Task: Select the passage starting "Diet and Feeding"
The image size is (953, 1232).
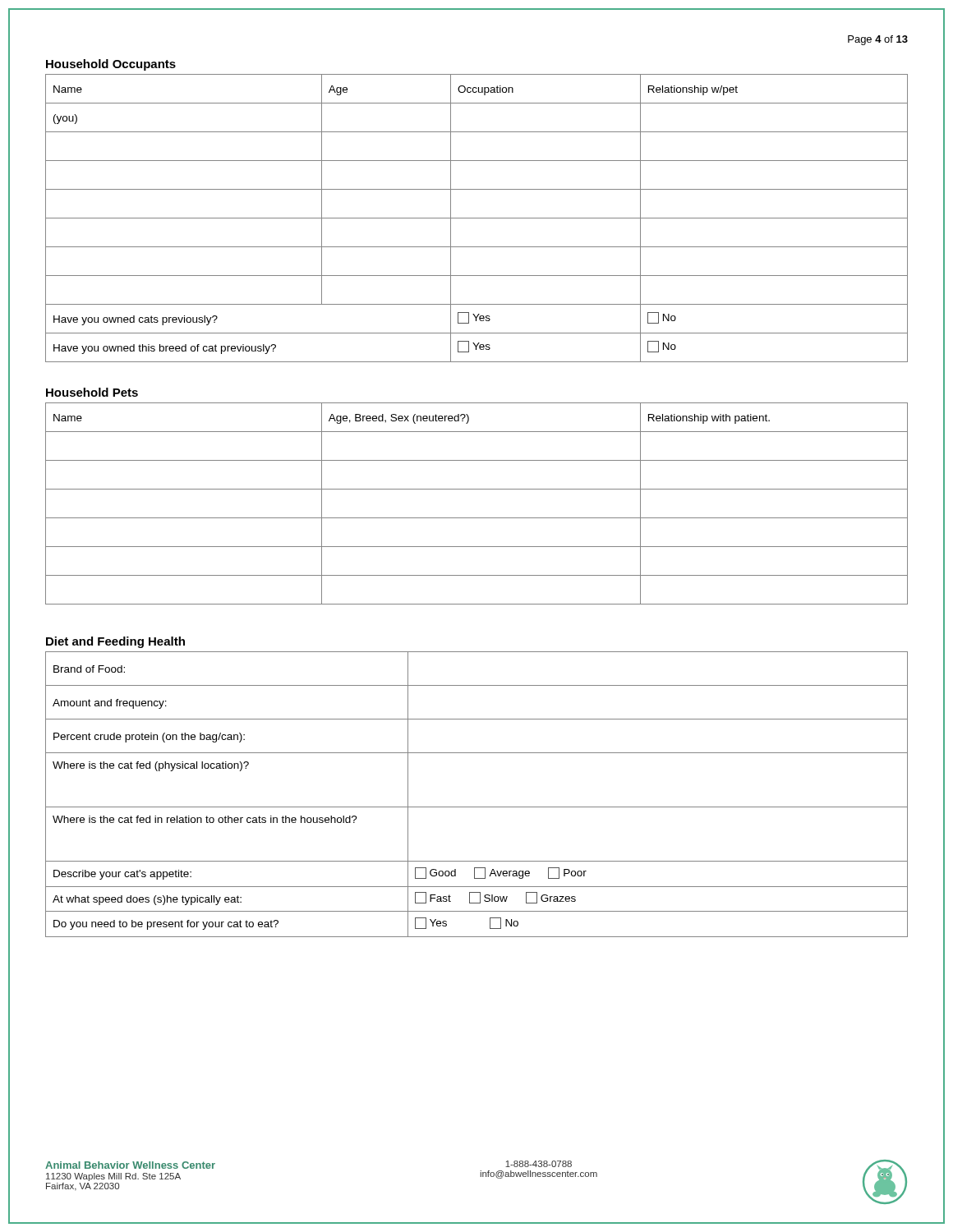Action: (115, 641)
